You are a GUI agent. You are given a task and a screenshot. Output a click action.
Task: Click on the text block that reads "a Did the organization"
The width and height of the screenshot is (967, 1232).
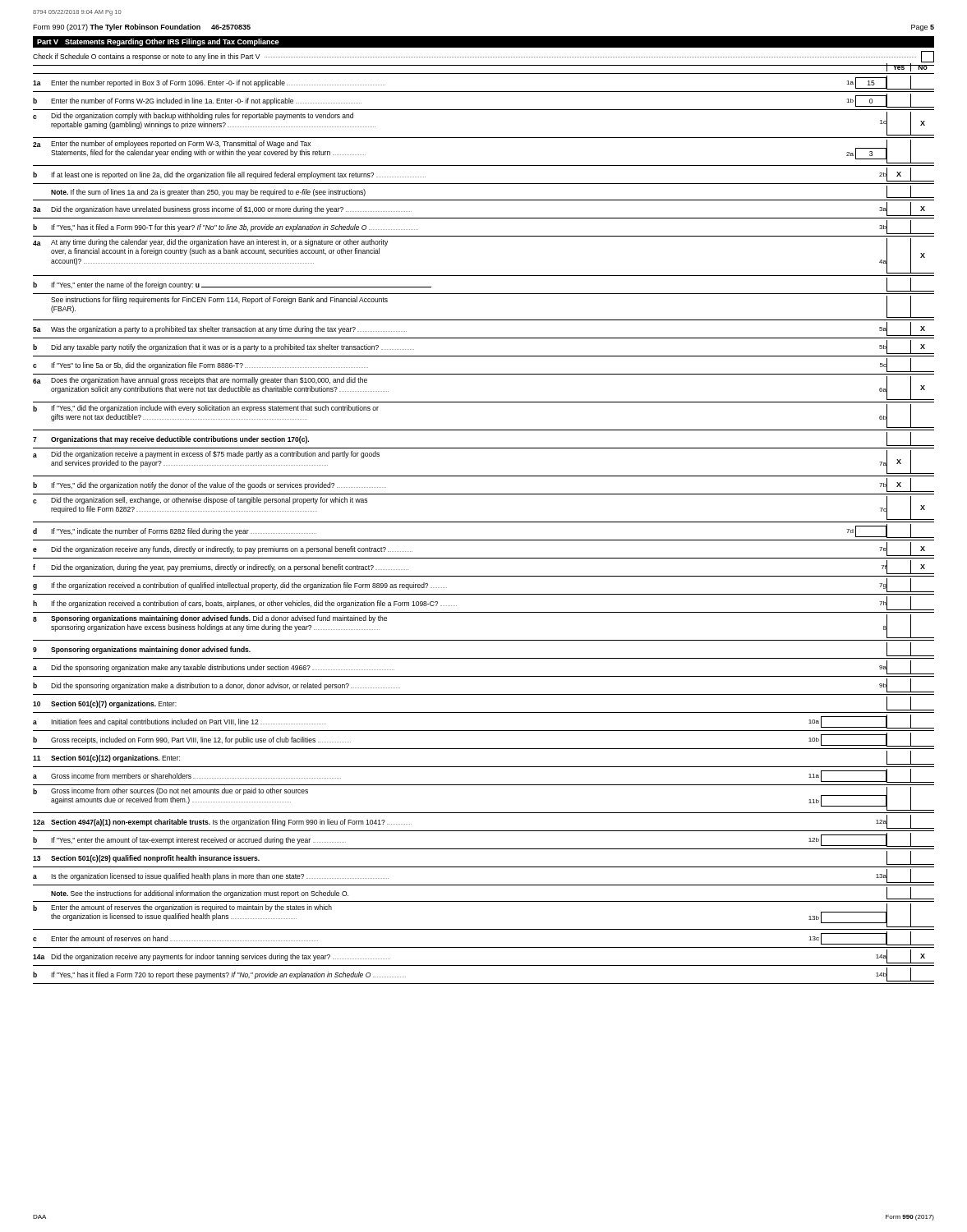484,462
